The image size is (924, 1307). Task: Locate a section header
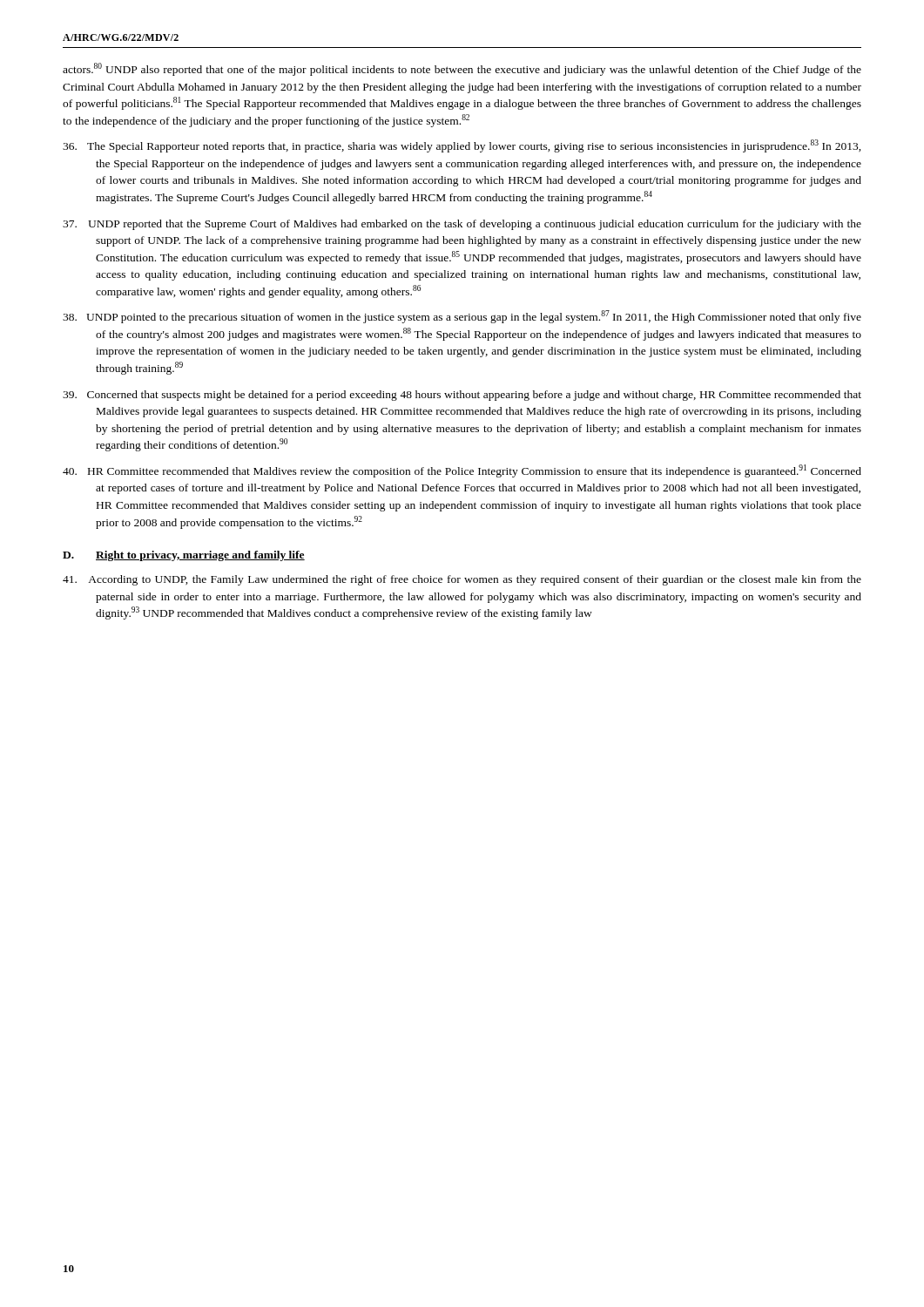coord(184,555)
